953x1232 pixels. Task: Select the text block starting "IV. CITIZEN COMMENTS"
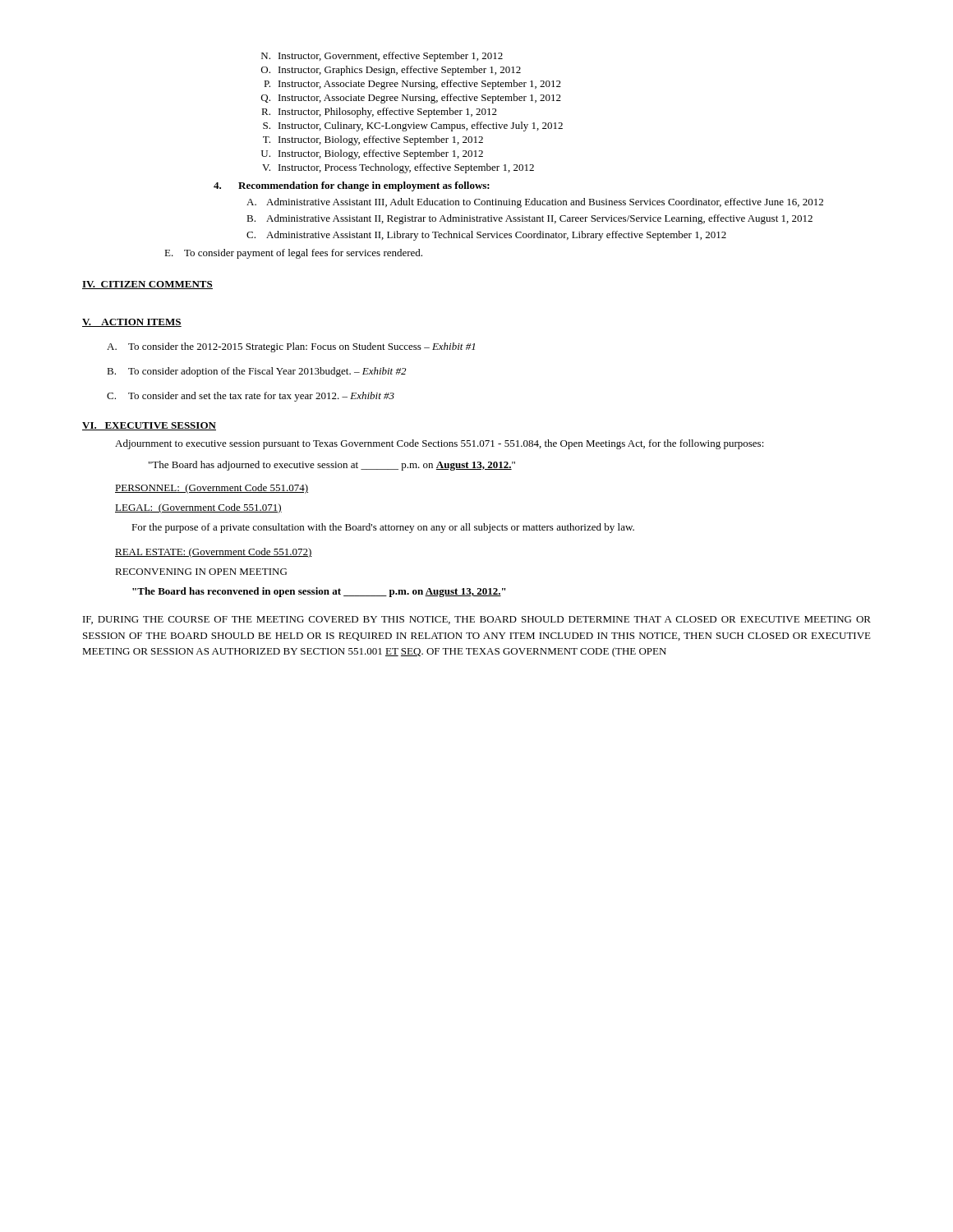147,284
